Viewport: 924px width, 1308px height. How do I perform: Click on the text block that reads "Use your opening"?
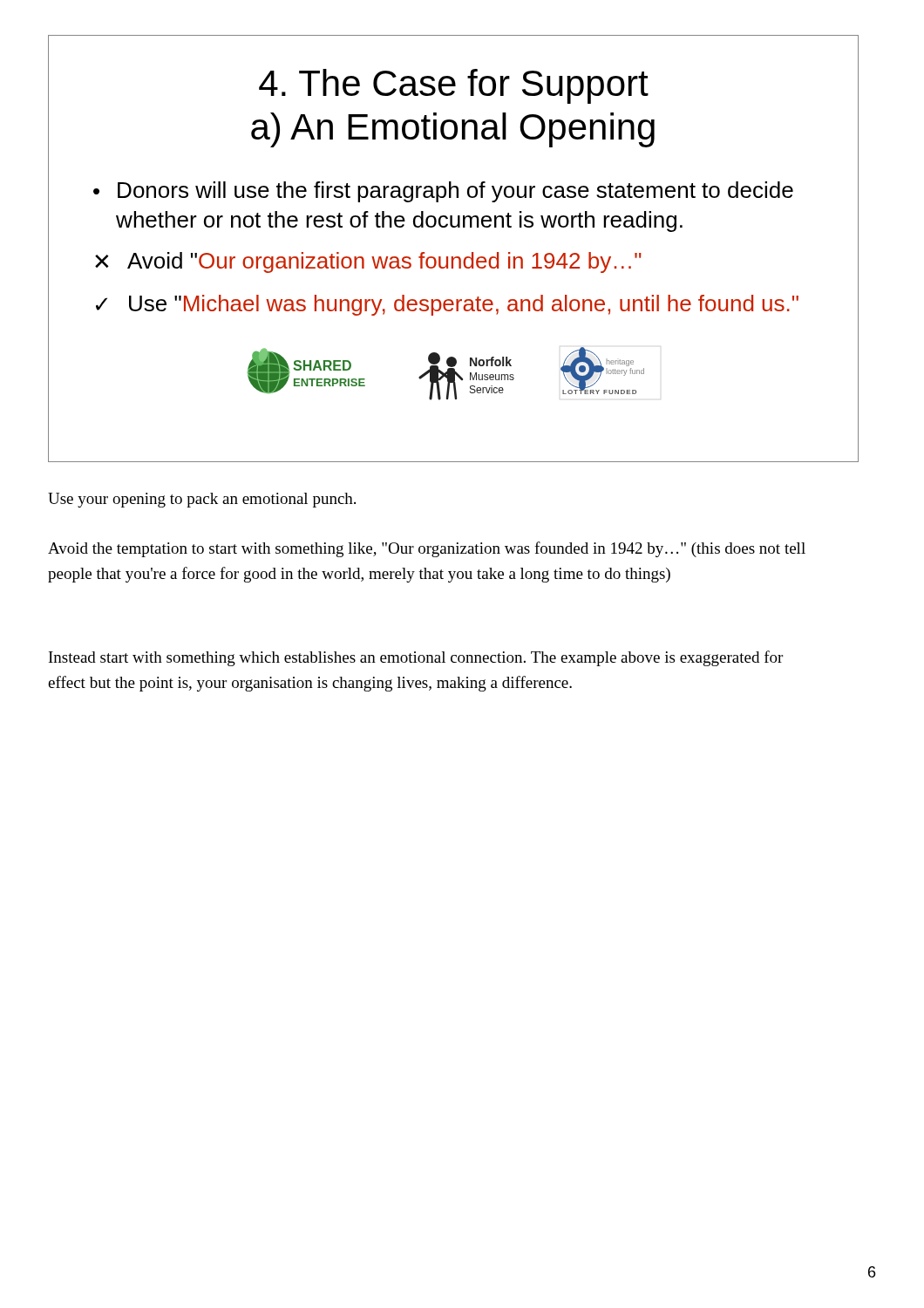click(x=202, y=498)
